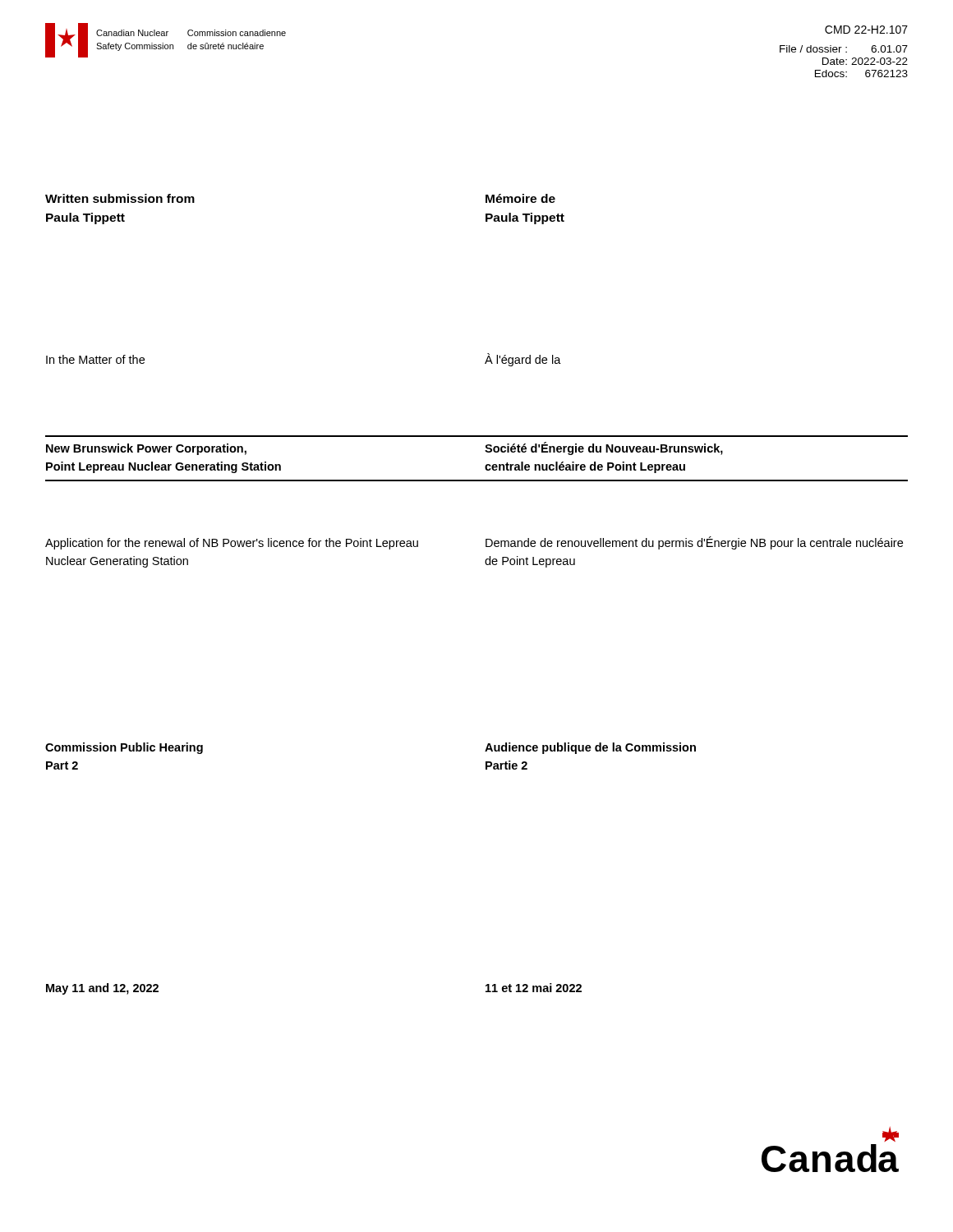Find the text containing "À l'égard de la"
Image resolution: width=953 pixels, height=1232 pixels.
pyautogui.click(x=523, y=360)
